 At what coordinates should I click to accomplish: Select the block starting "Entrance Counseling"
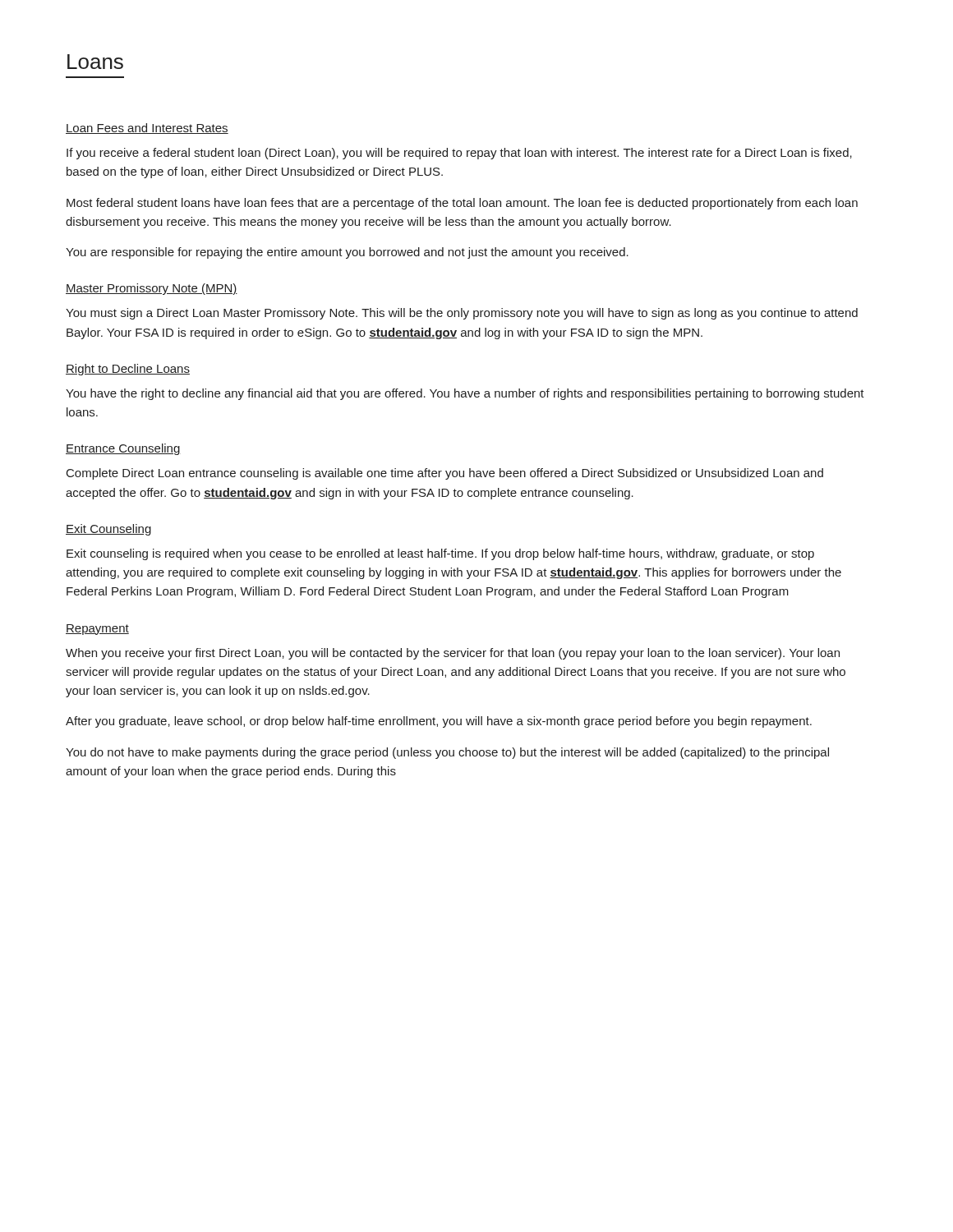coord(123,448)
